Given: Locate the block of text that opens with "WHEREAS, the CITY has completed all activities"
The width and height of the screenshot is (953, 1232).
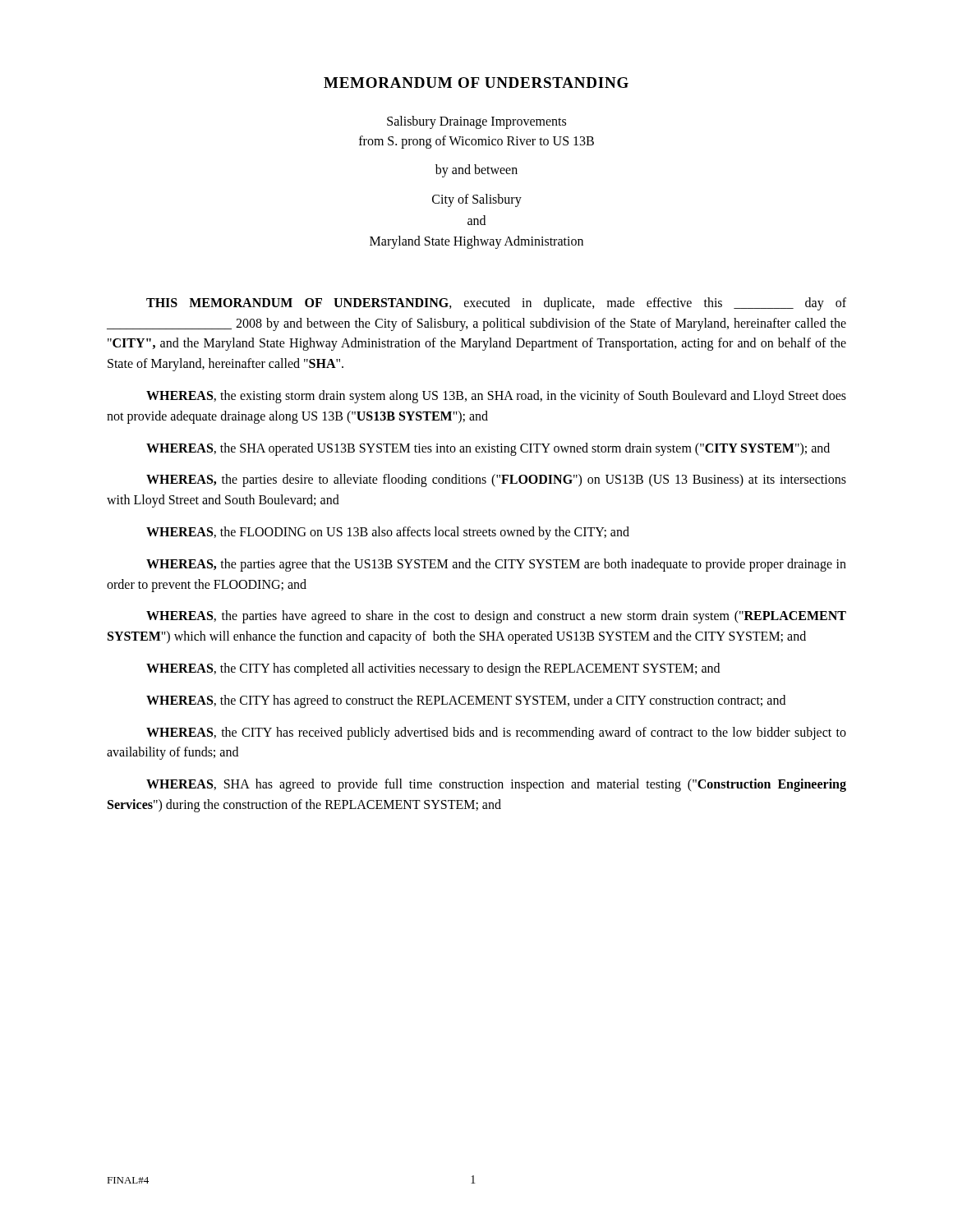Looking at the screenshot, I should (433, 668).
